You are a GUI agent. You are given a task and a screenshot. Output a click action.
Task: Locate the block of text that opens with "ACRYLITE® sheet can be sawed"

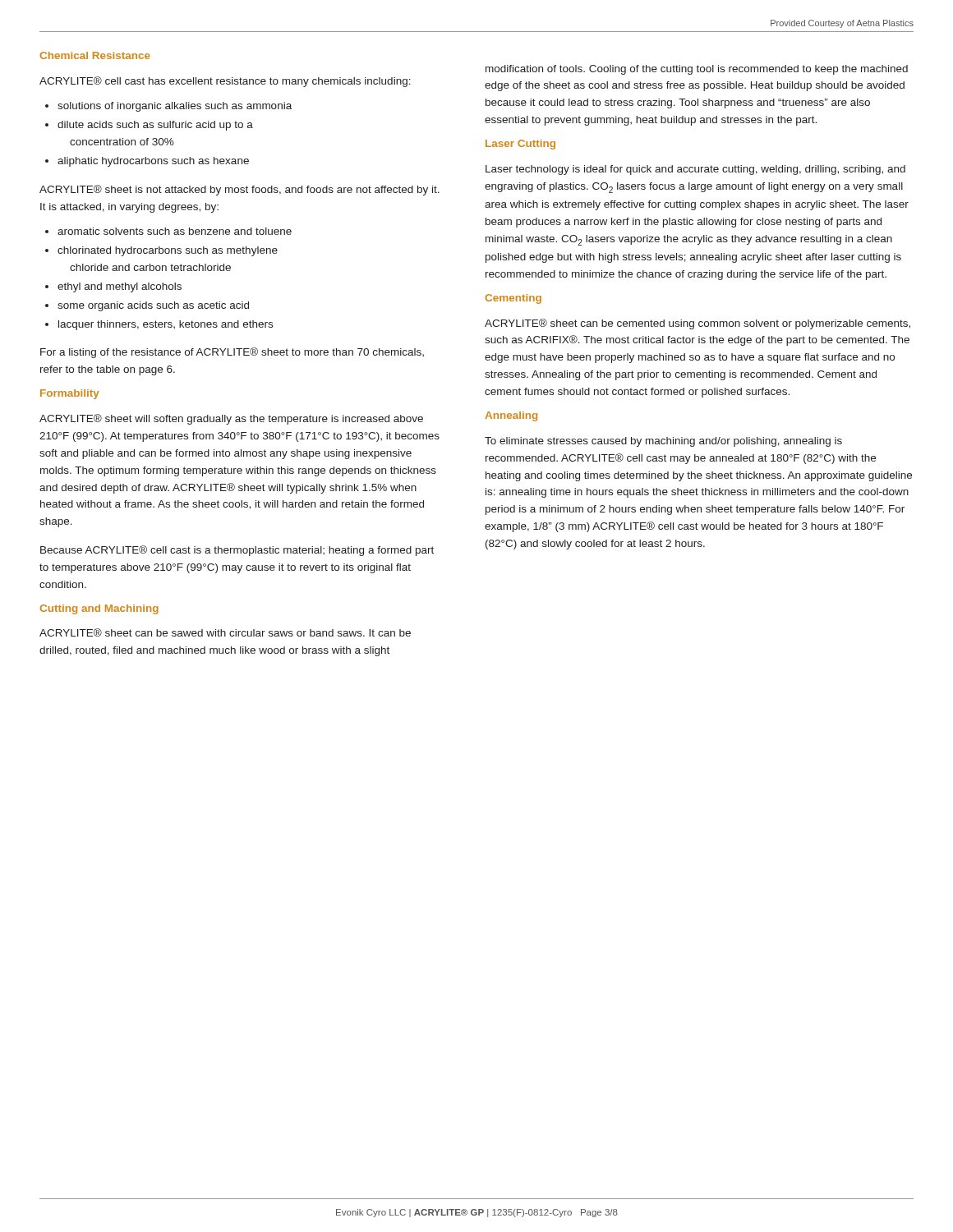241,642
